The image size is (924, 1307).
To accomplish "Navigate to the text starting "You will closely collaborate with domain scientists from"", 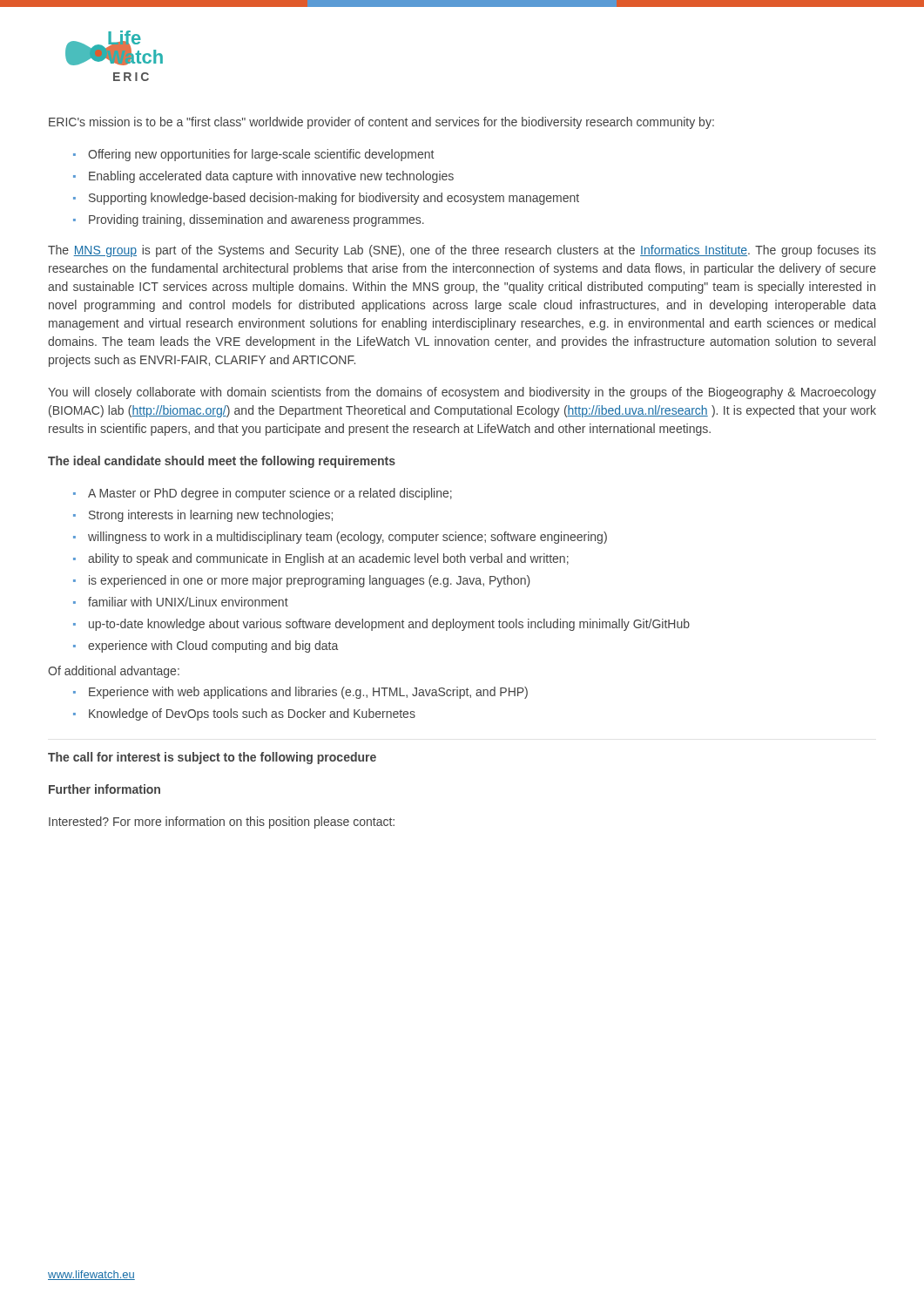I will 462,411.
